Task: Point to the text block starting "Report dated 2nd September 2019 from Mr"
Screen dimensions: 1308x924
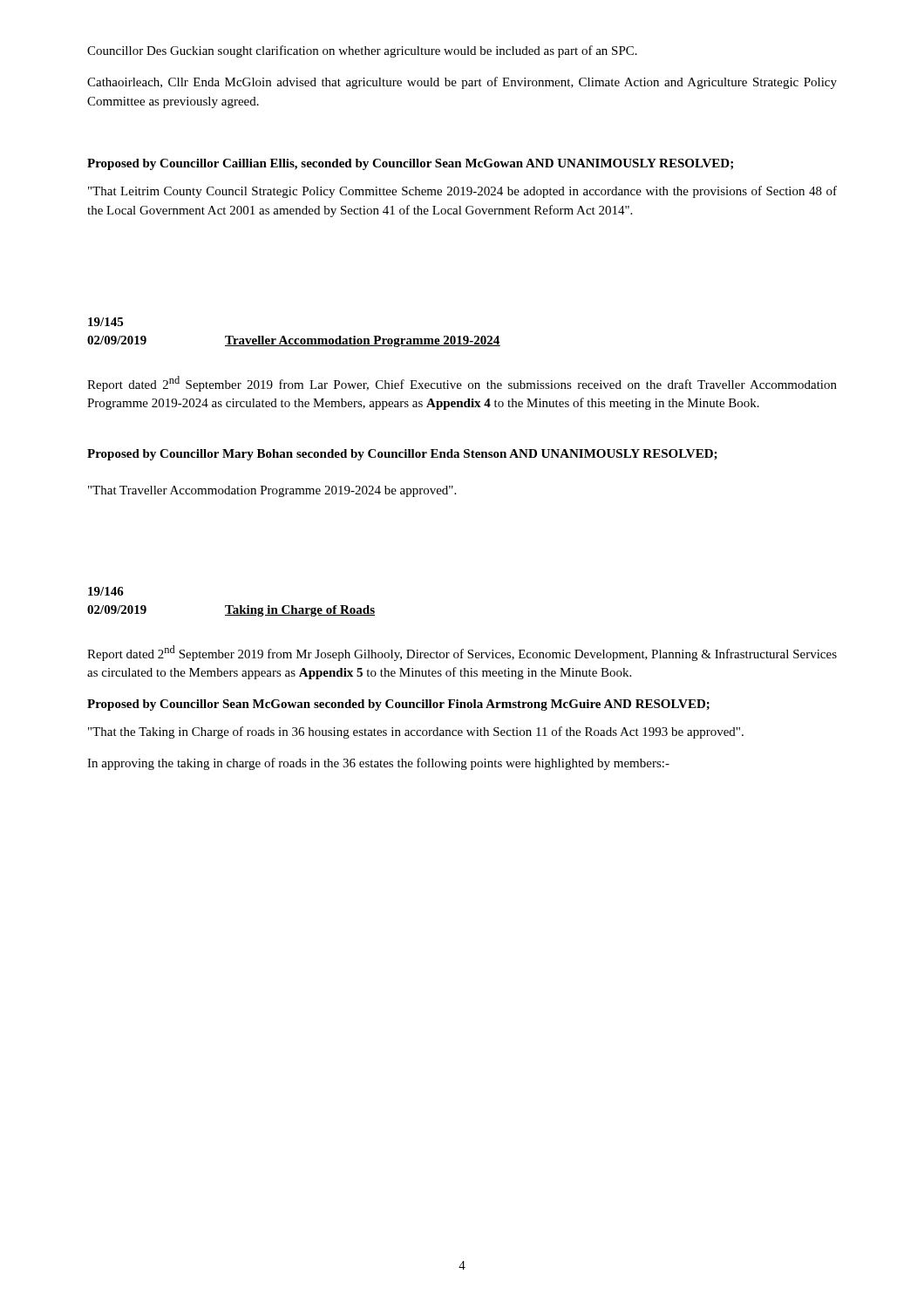Action: pyautogui.click(x=462, y=661)
